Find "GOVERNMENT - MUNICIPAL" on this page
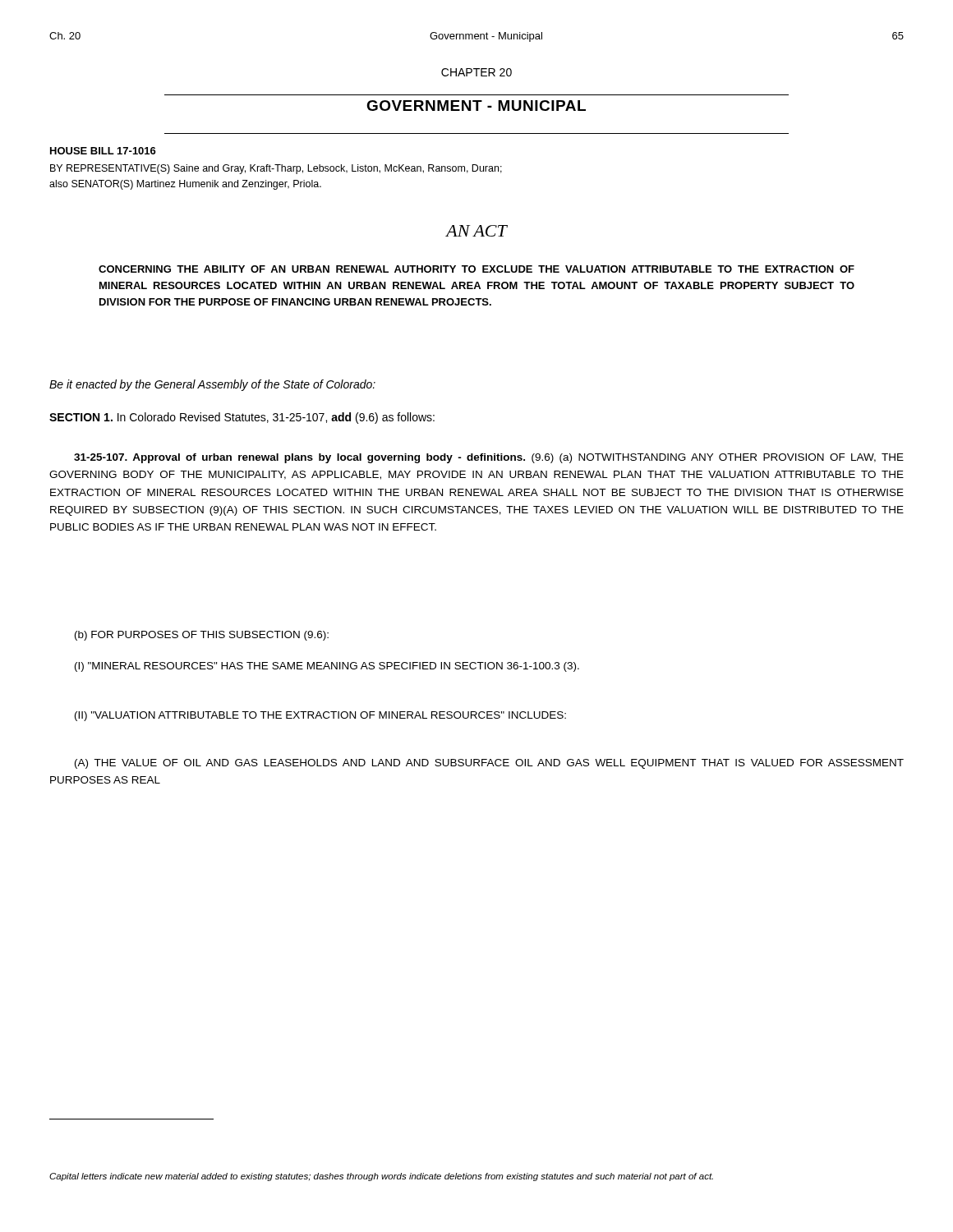Image resolution: width=953 pixels, height=1232 pixels. coord(476,106)
